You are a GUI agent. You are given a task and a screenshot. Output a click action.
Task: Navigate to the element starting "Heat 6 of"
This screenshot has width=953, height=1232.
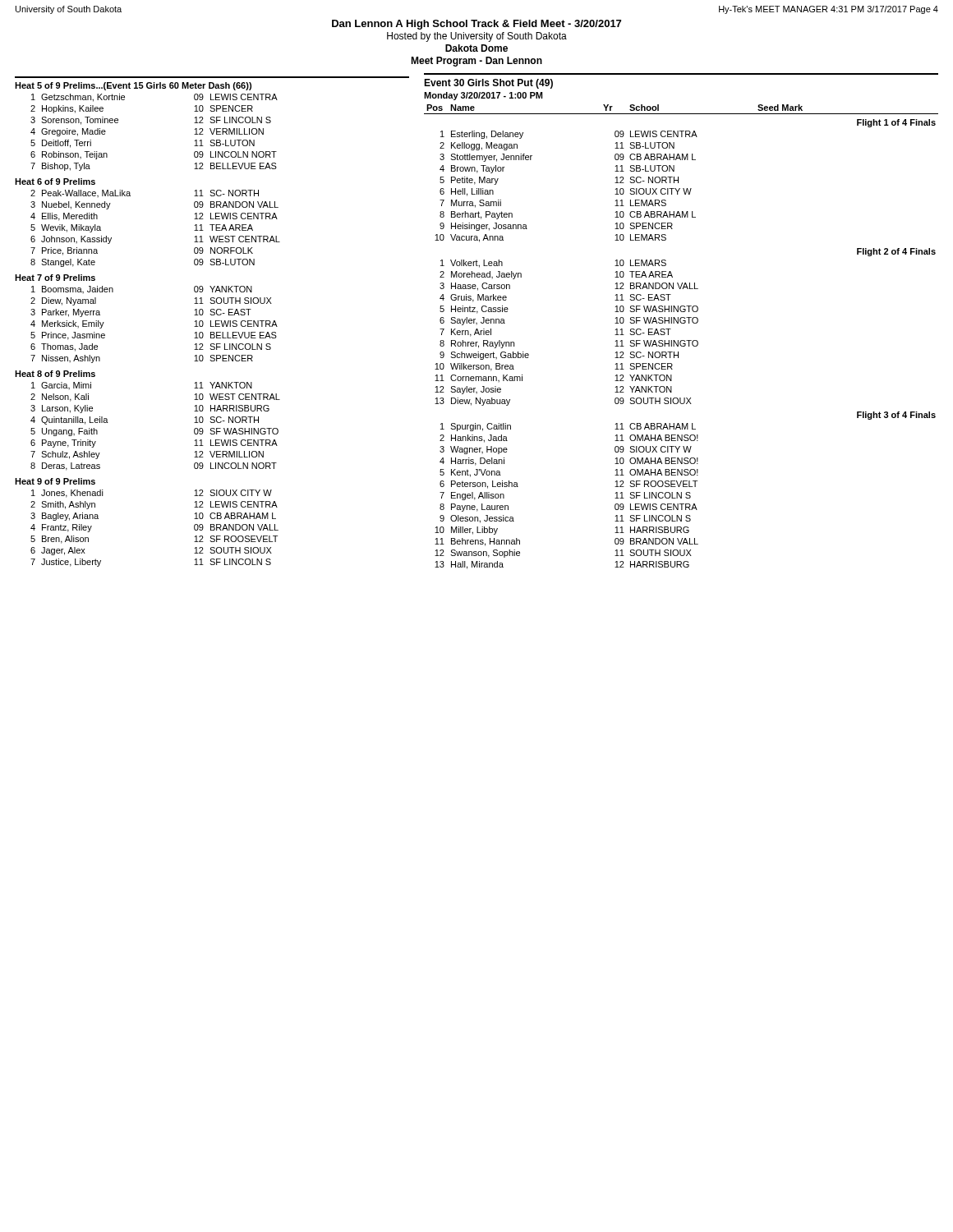coord(55,181)
